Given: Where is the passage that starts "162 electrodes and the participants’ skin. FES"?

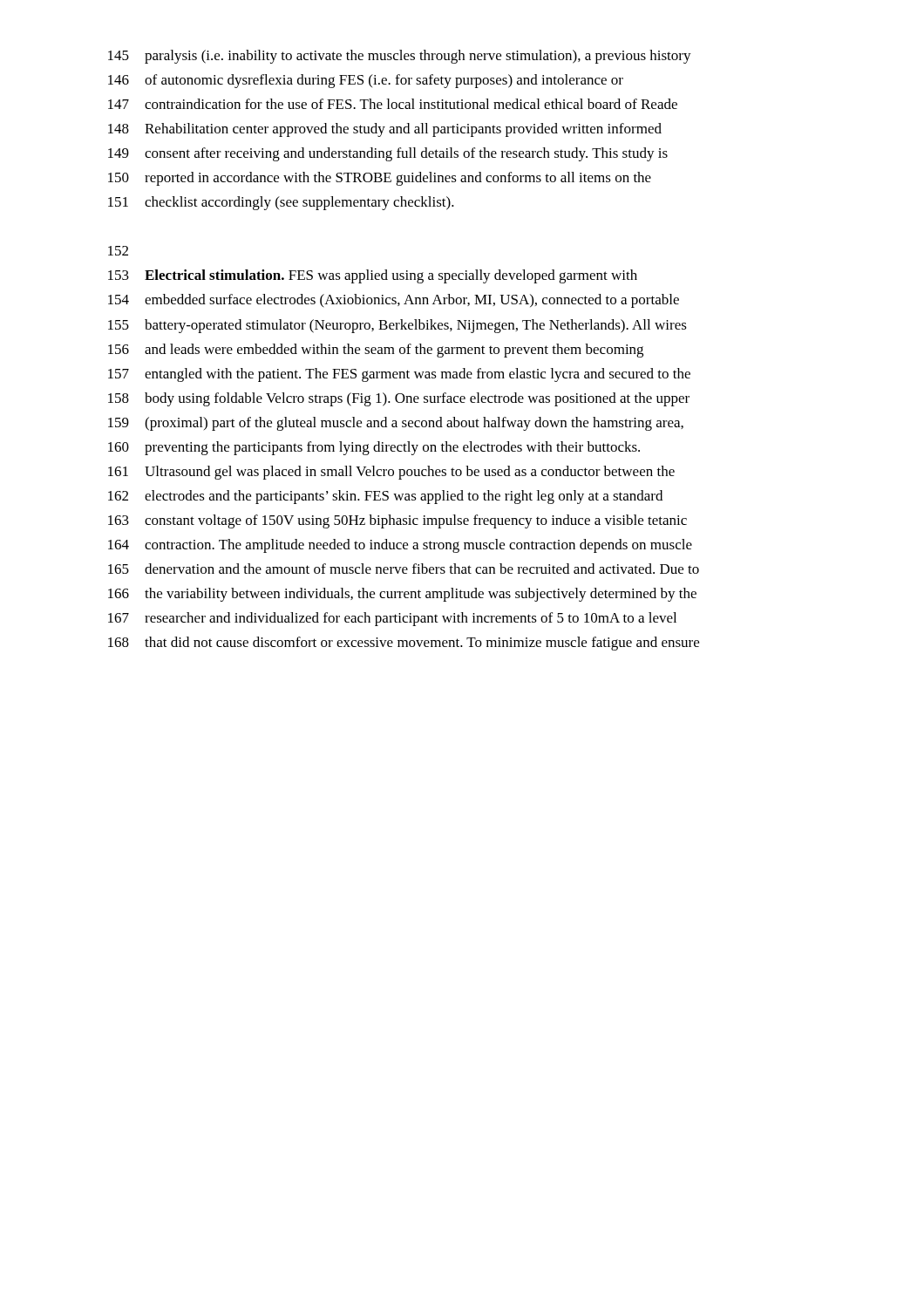Looking at the screenshot, I should tap(475, 496).
